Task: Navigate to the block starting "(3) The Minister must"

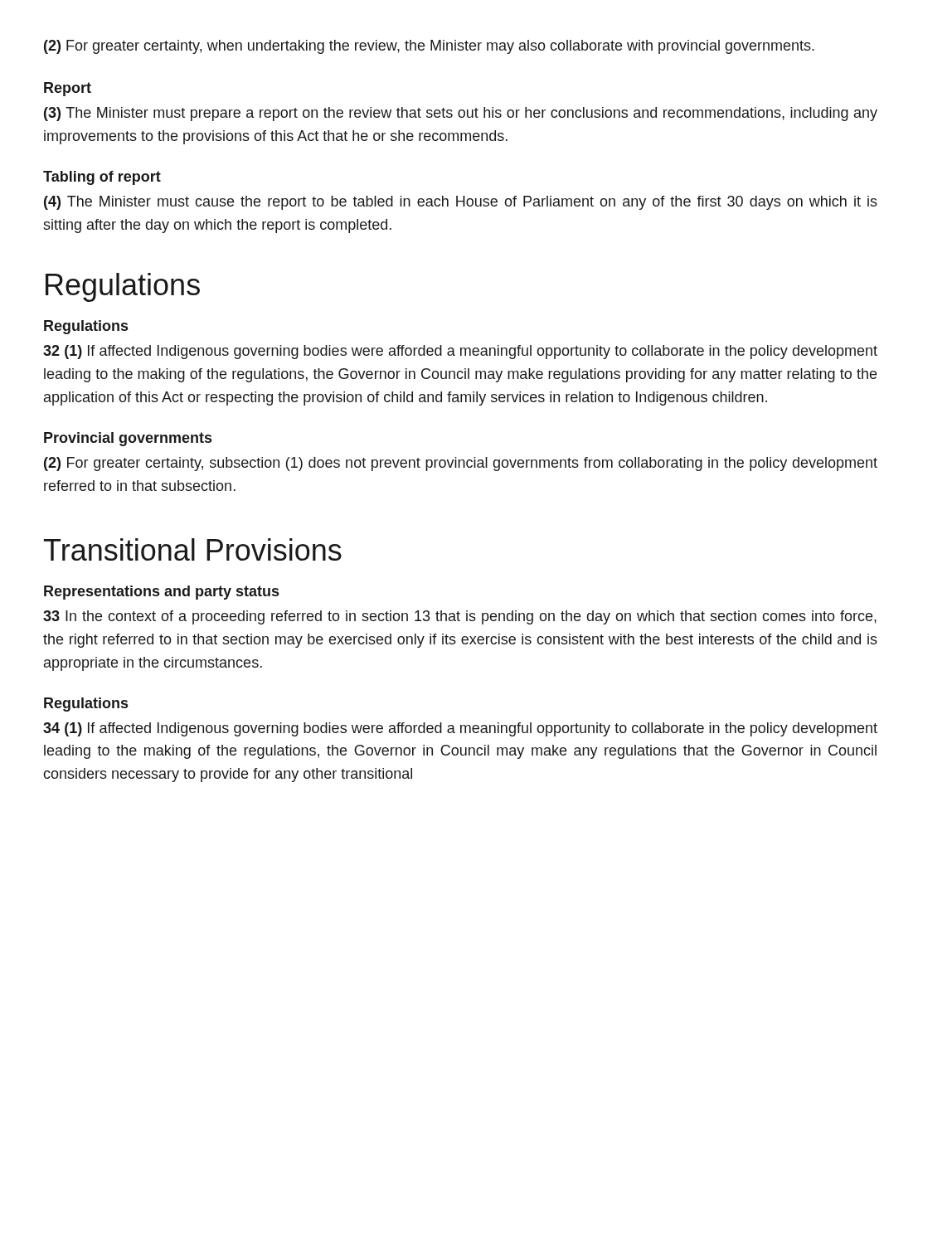Action: [x=460, y=124]
